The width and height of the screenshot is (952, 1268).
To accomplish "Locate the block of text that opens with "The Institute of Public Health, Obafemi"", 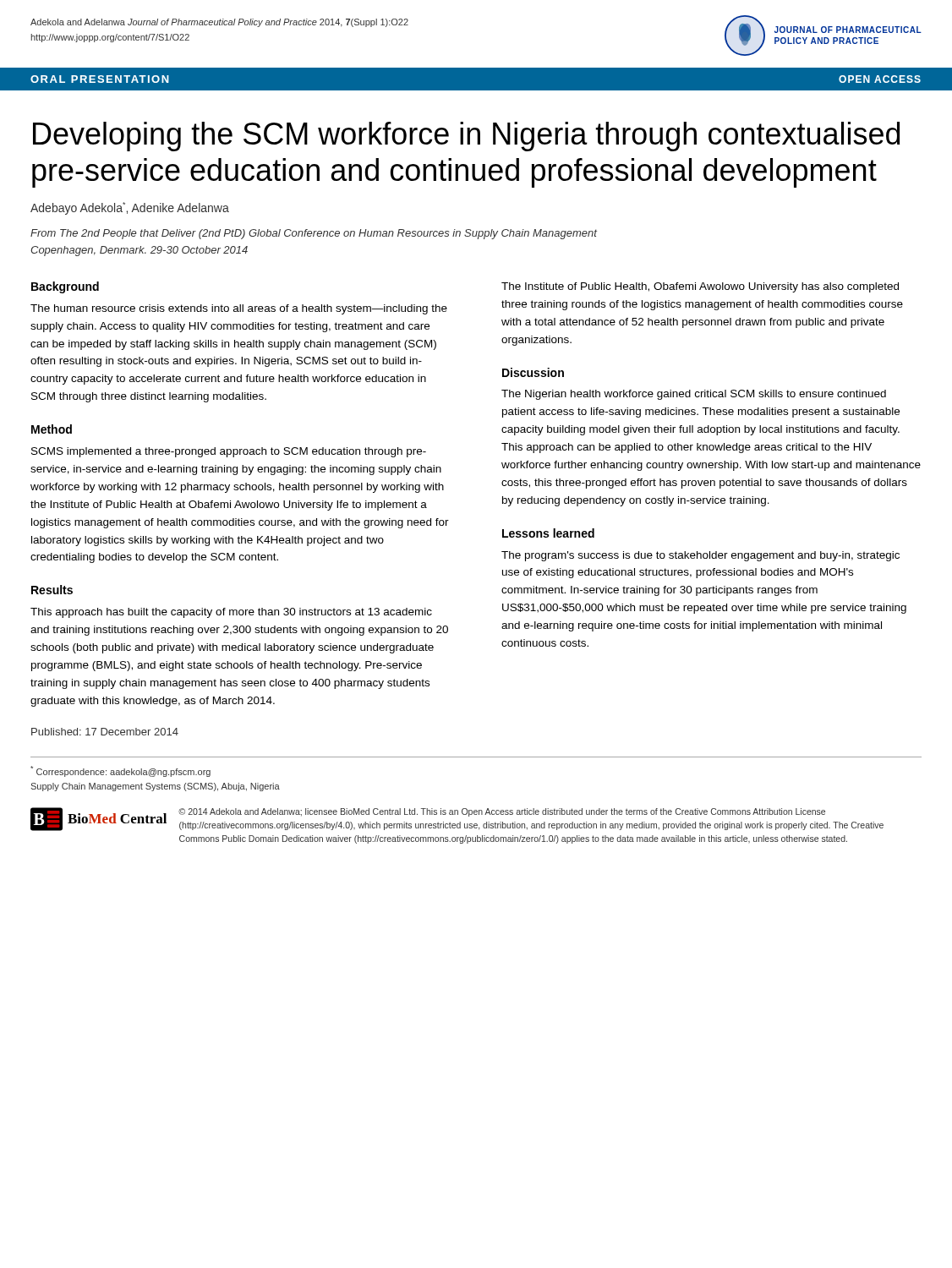I will (702, 313).
